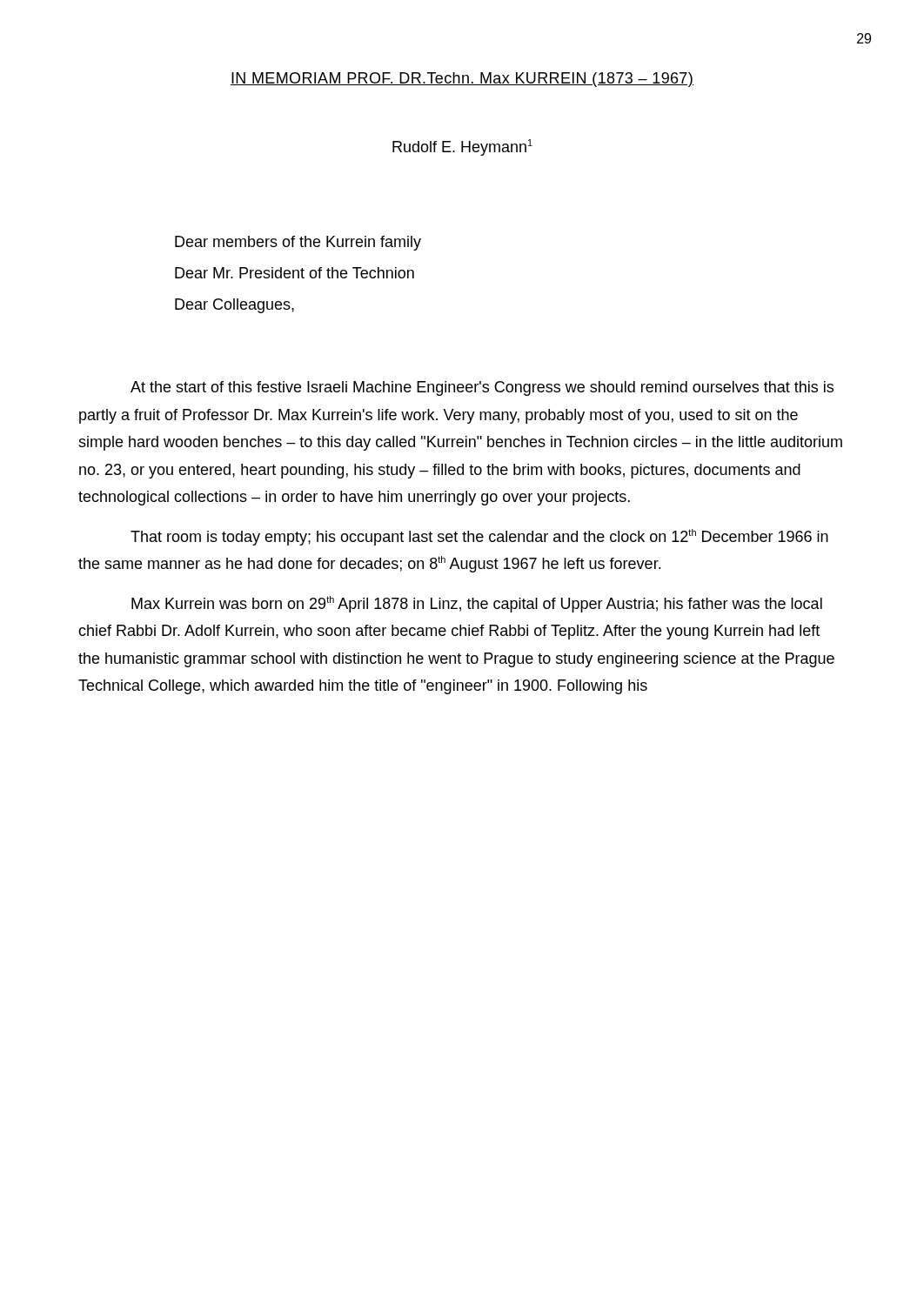
Task: Where does it say "Rudolf E. Heymann1"?
Action: tap(462, 147)
